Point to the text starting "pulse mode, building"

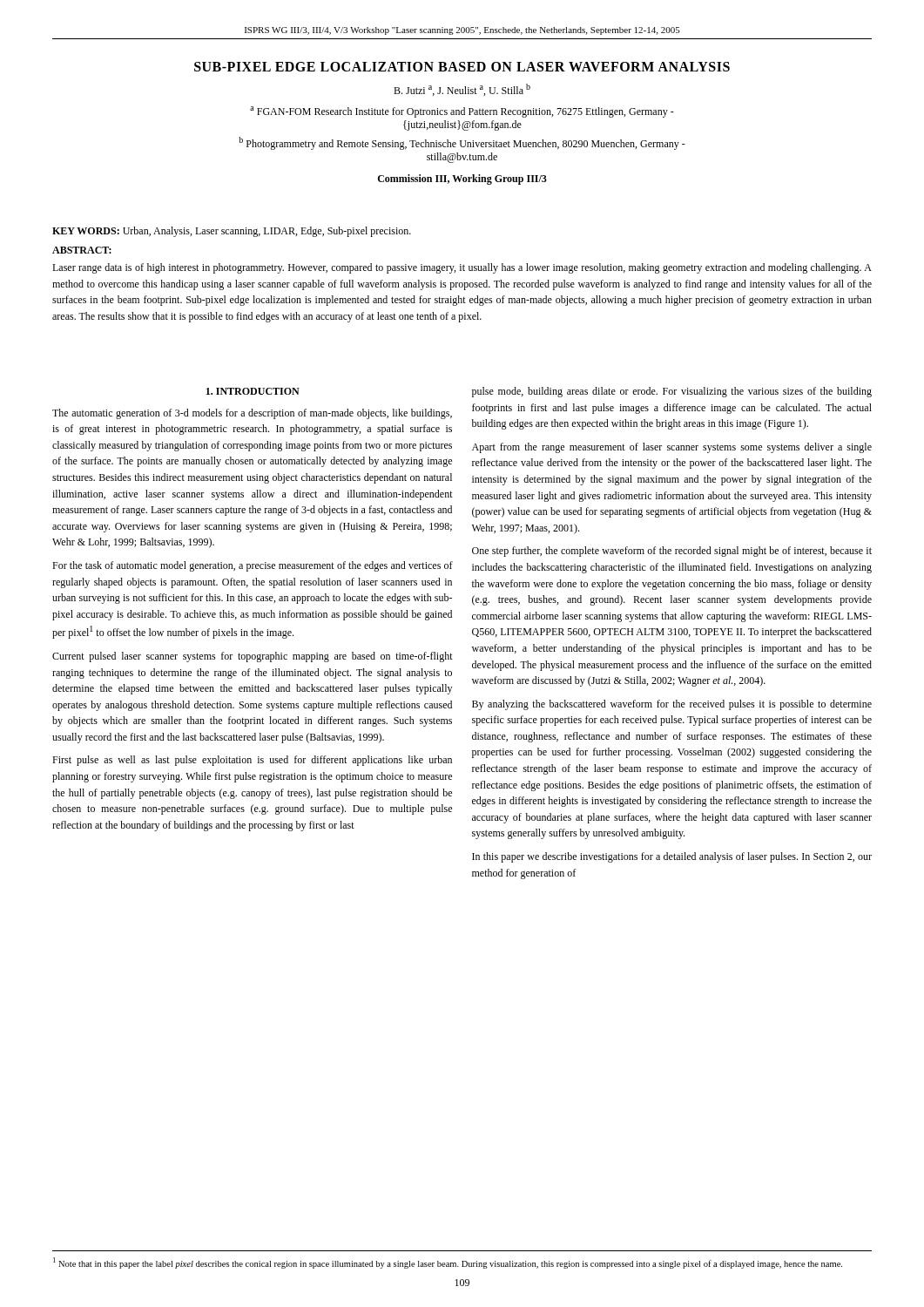pos(672,407)
